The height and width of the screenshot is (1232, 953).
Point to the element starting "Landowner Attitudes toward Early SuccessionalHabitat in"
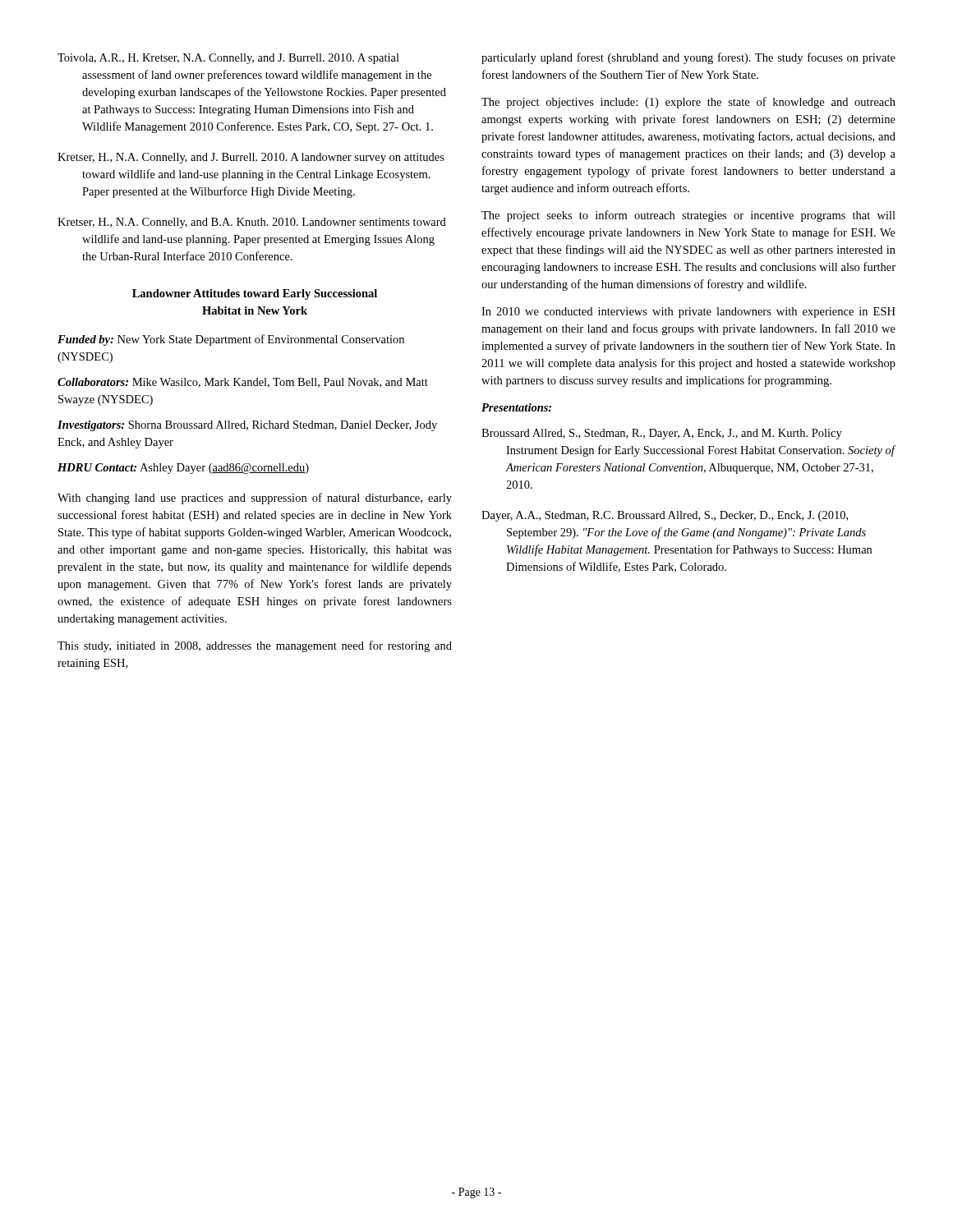[x=255, y=302]
